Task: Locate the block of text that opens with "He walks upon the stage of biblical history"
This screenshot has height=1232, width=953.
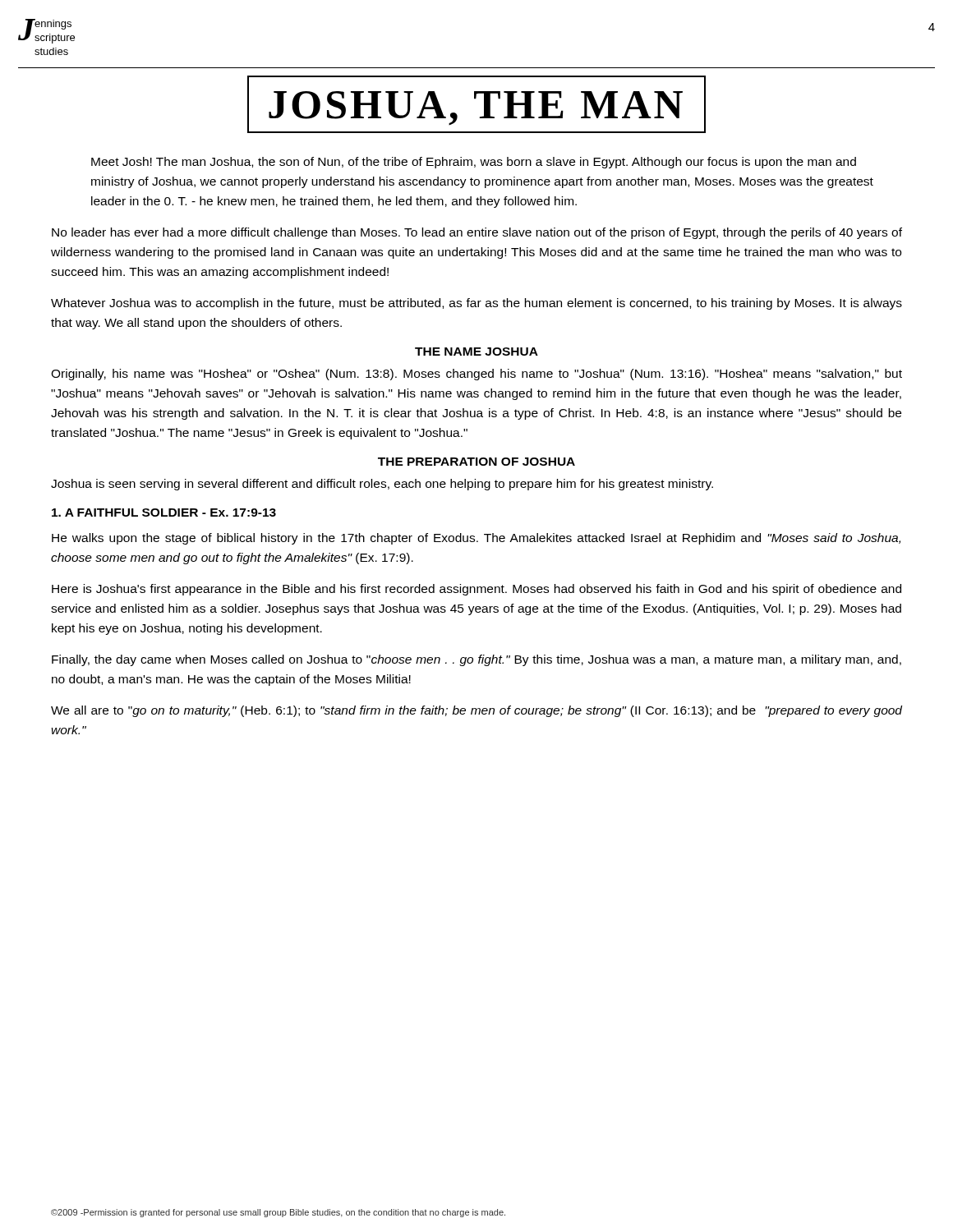Action: click(476, 548)
